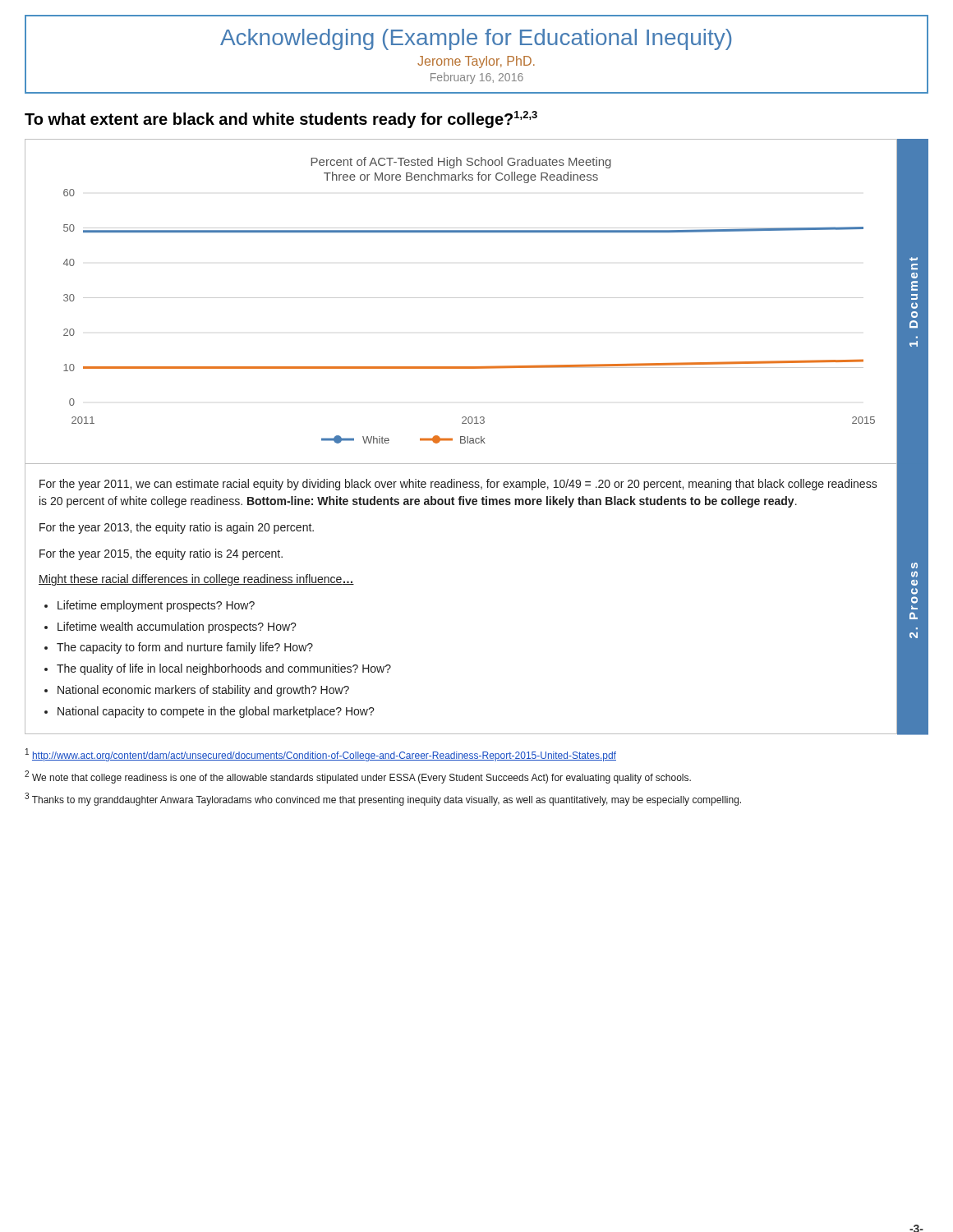The height and width of the screenshot is (1232, 953).
Task: Navigate to the block starting "National capacity to compete"
Action: 216,711
